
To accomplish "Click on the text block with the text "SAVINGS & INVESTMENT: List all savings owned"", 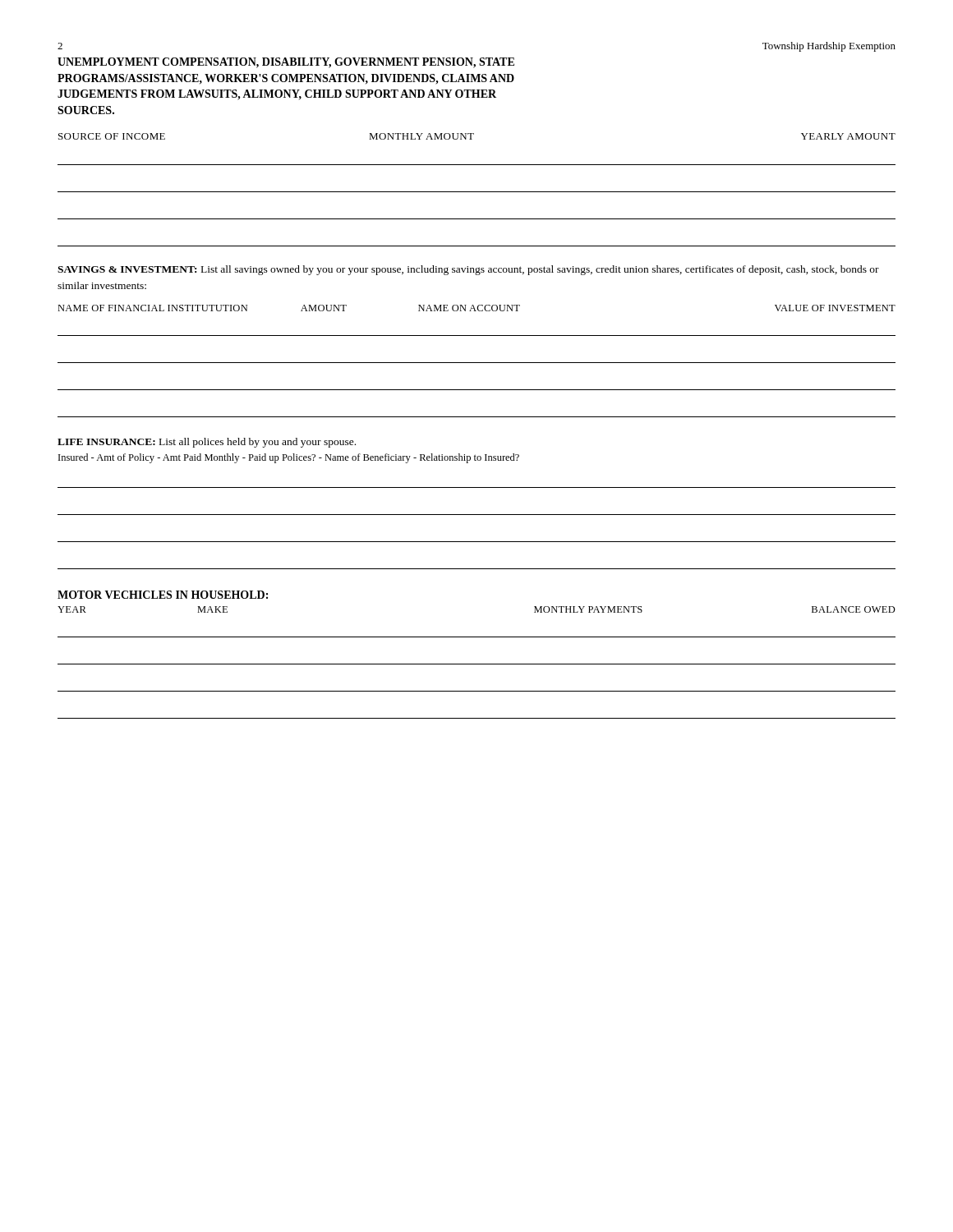I will point(468,277).
